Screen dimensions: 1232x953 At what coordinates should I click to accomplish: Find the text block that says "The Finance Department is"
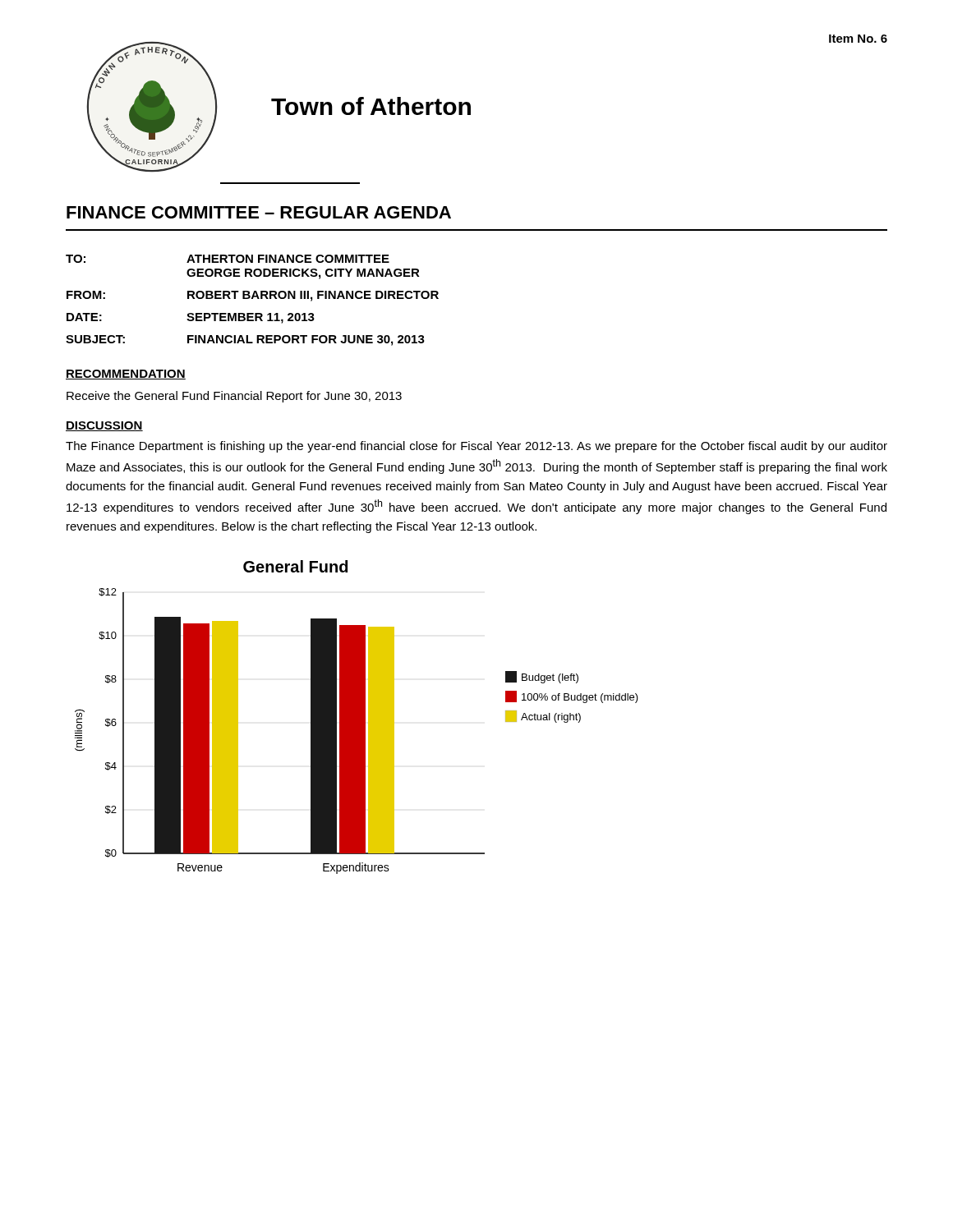click(476, 486)
